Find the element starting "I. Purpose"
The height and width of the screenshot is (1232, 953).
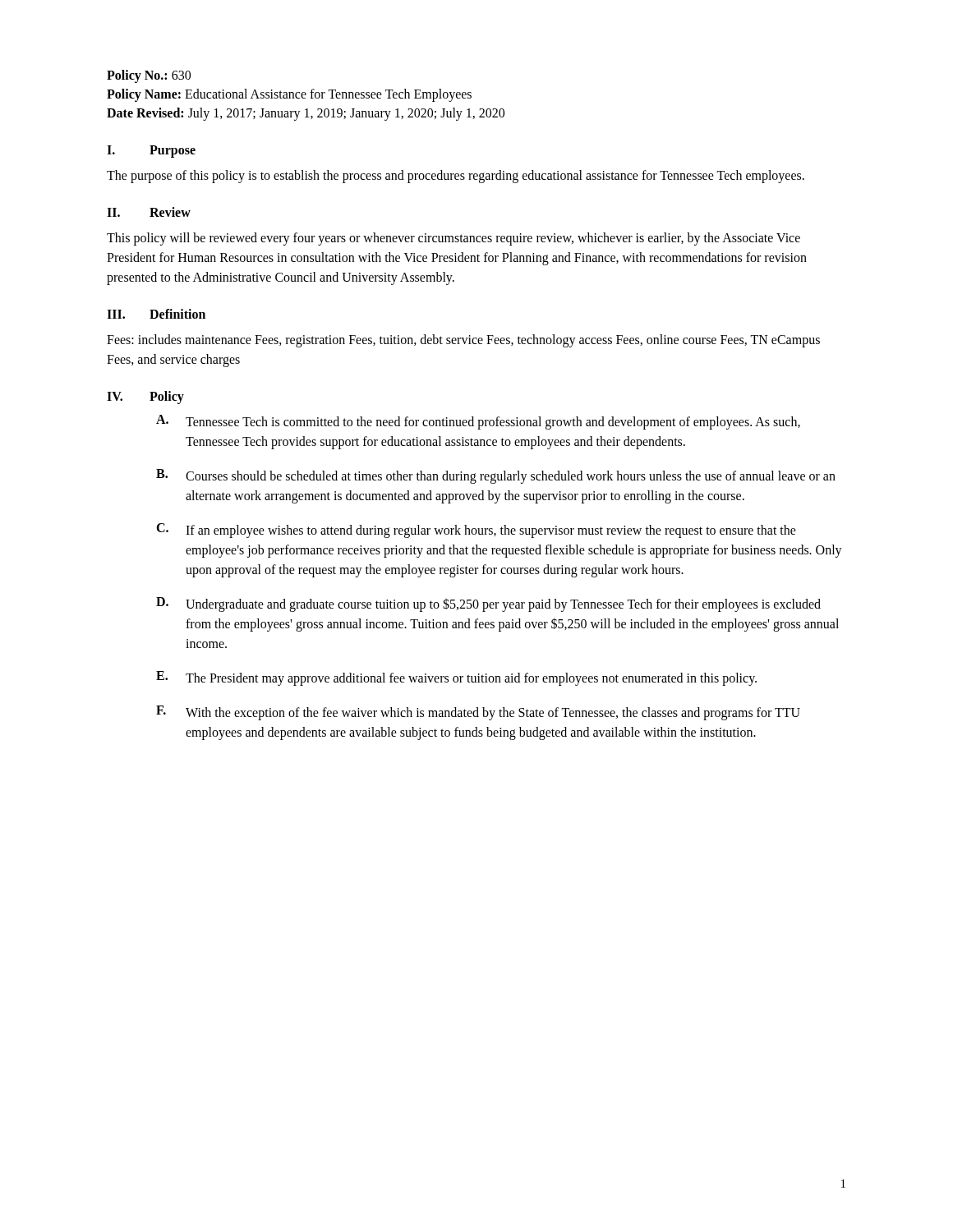(x=151, y=150)
